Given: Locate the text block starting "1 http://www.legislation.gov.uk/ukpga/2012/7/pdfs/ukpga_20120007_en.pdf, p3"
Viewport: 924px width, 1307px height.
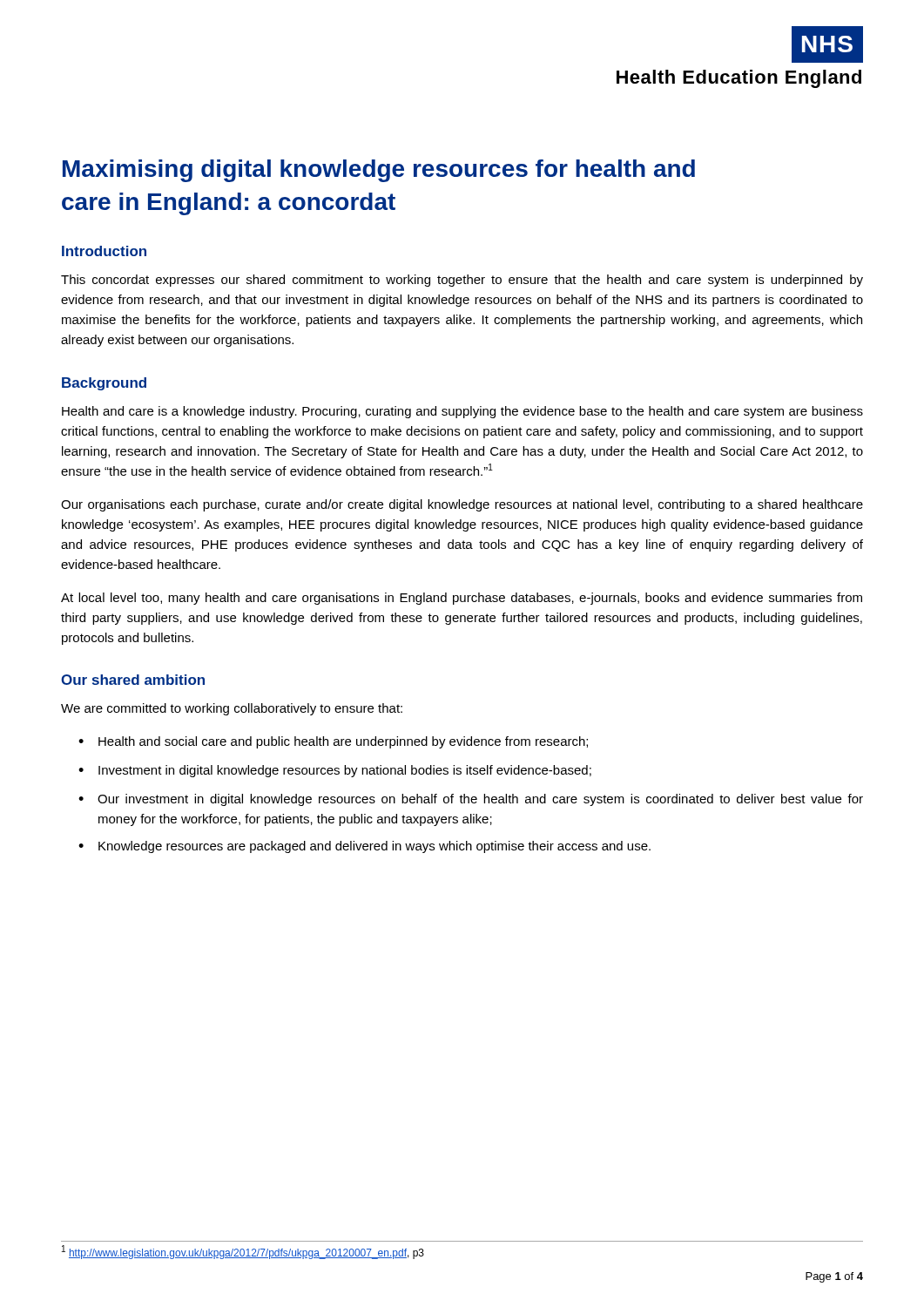Looking at the screenshot, I should click(x=462, y=1252).
